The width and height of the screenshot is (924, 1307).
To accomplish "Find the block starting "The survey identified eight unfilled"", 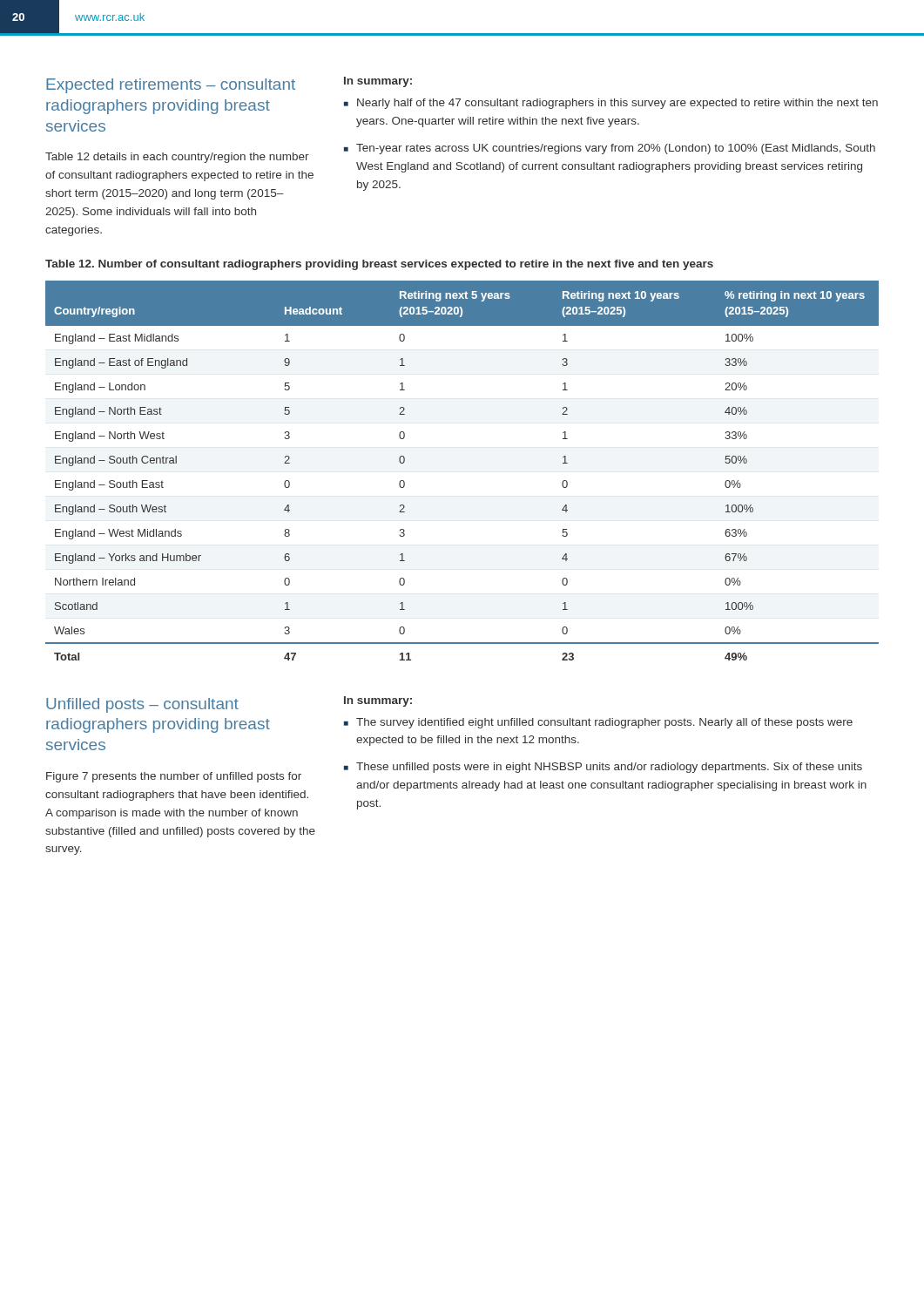I will [605, 731].
